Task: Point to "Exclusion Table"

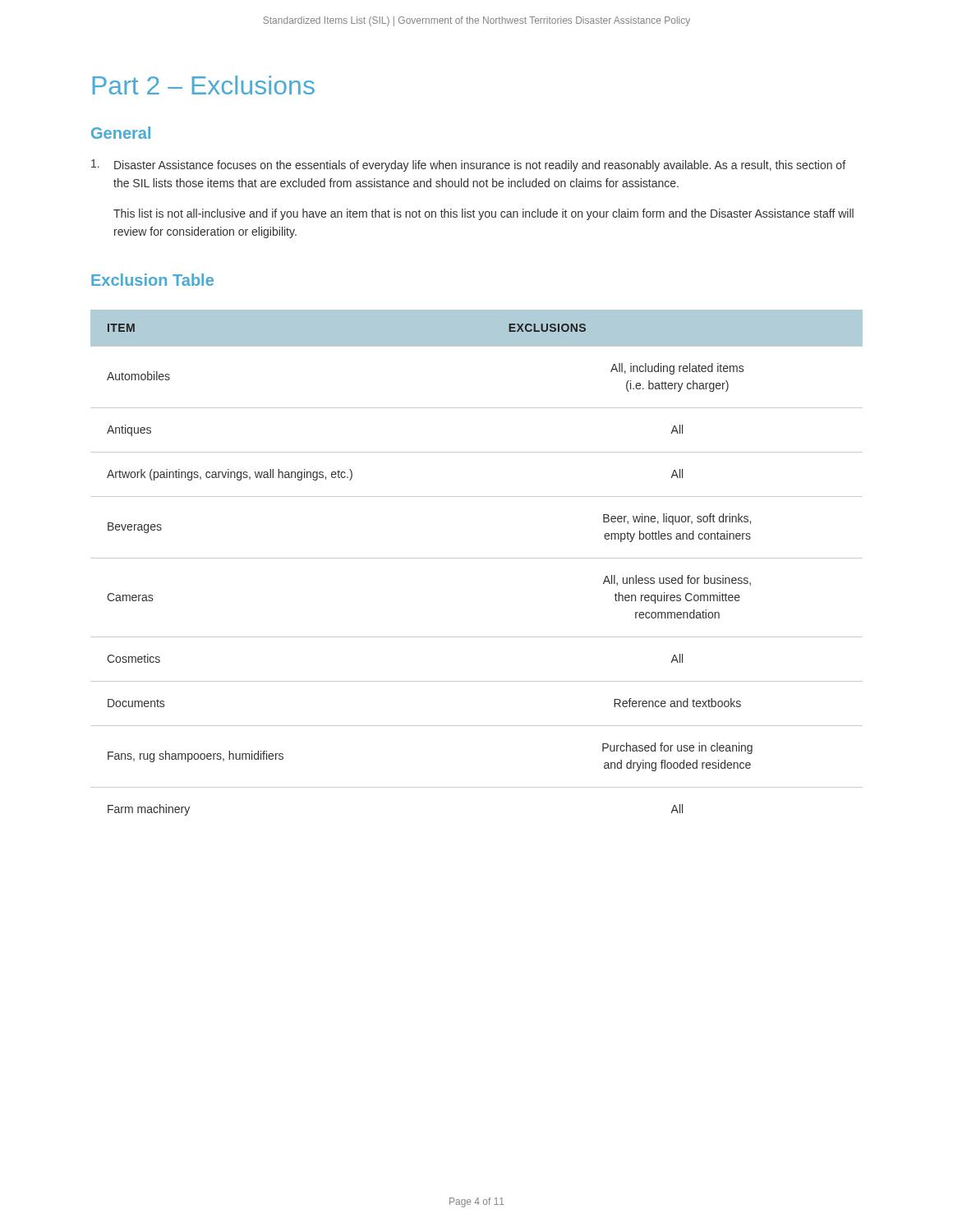Action: coord(152,280)
